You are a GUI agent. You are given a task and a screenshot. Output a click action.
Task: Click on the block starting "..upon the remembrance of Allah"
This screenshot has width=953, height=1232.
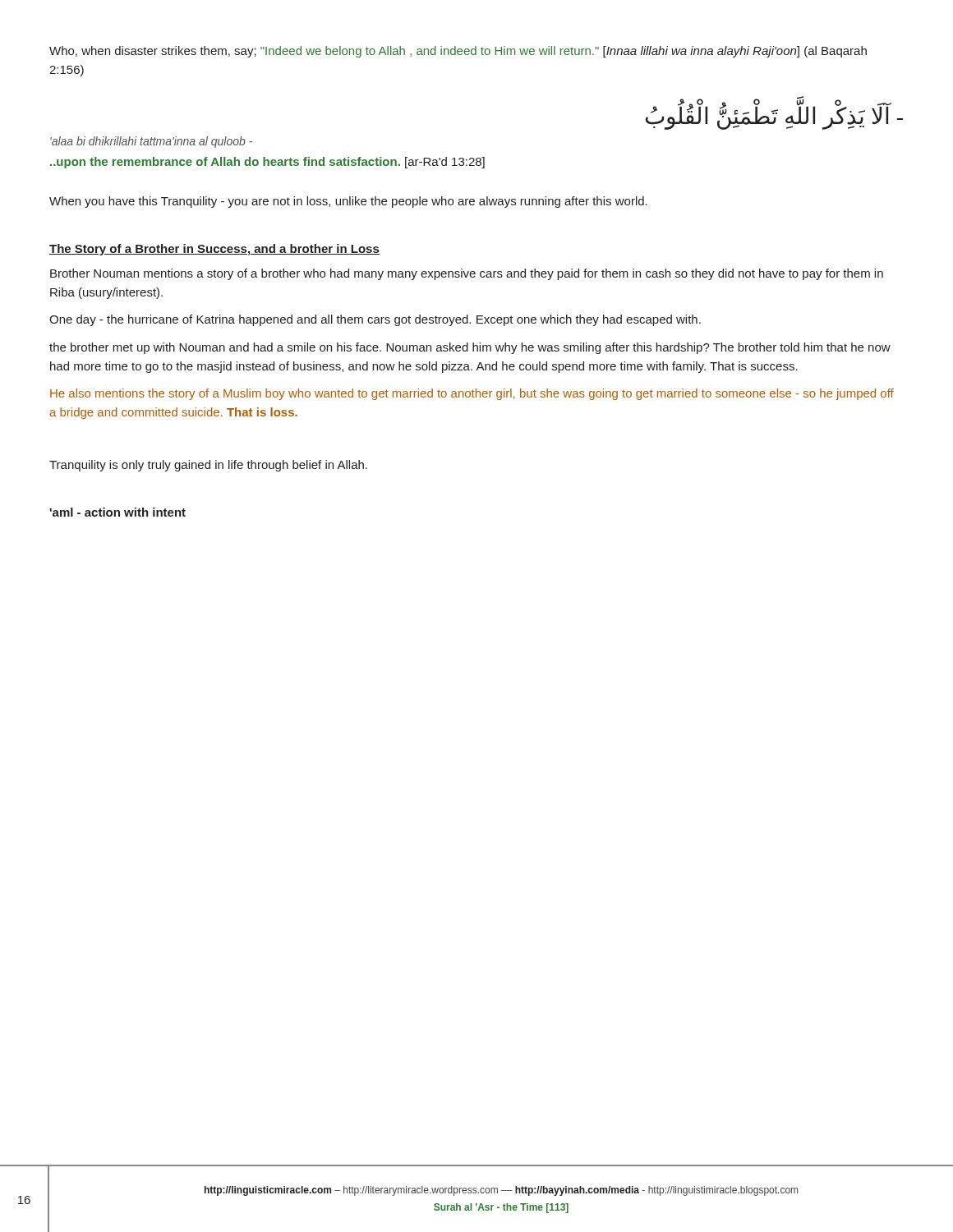coord(267,161)
